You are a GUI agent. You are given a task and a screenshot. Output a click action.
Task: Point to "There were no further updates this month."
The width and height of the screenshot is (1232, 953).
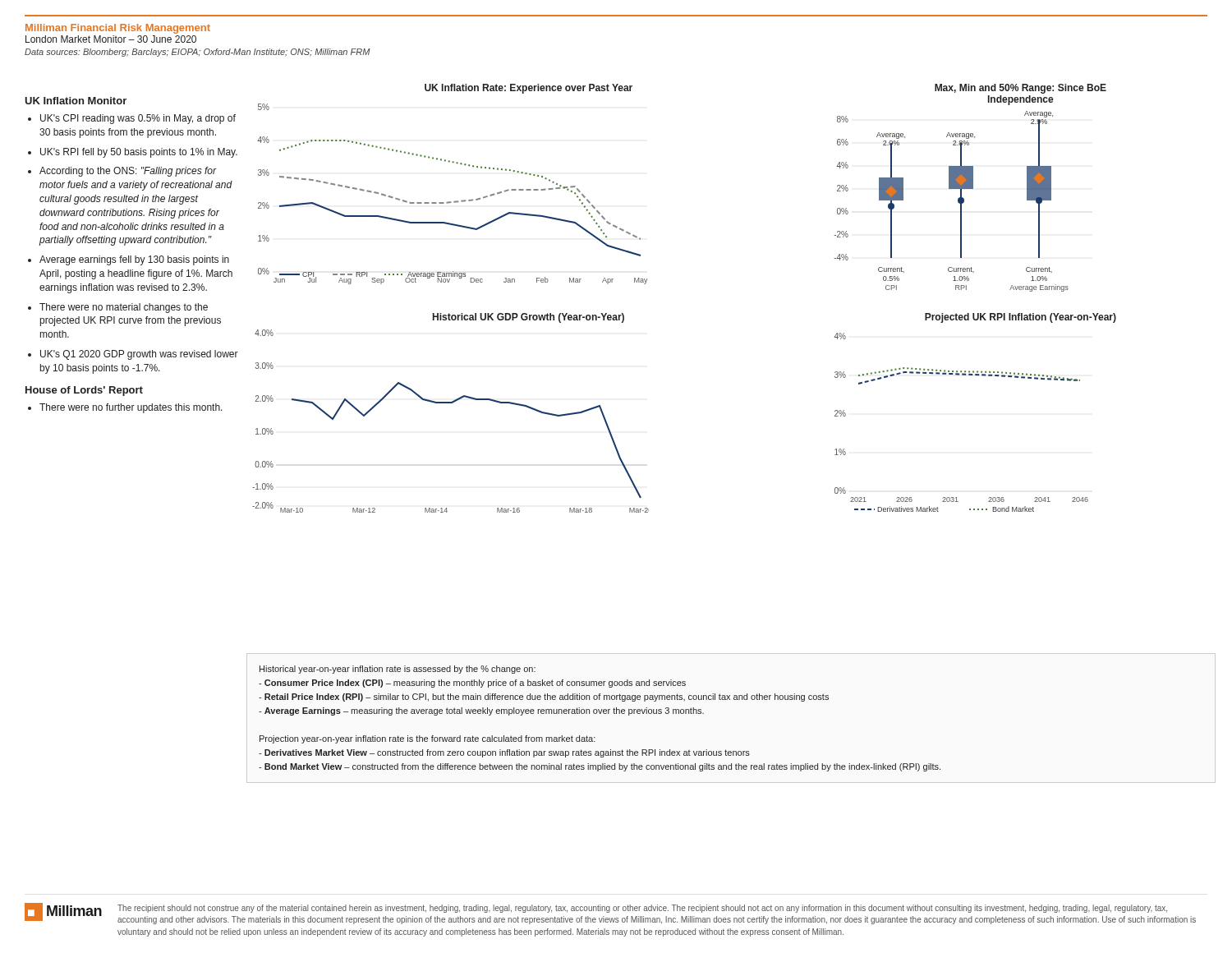coord(131,407)
